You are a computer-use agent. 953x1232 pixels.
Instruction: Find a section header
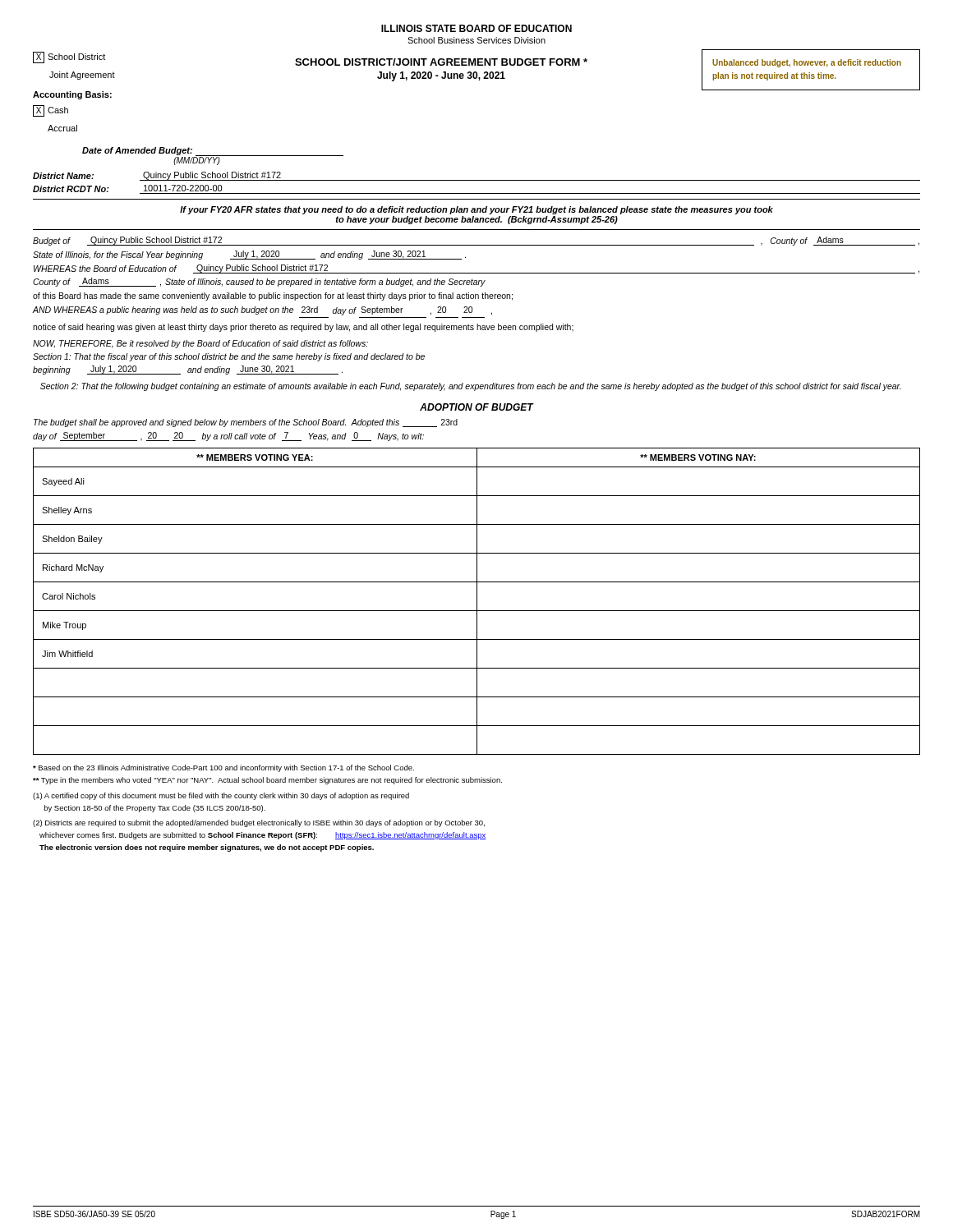point(476,407)
